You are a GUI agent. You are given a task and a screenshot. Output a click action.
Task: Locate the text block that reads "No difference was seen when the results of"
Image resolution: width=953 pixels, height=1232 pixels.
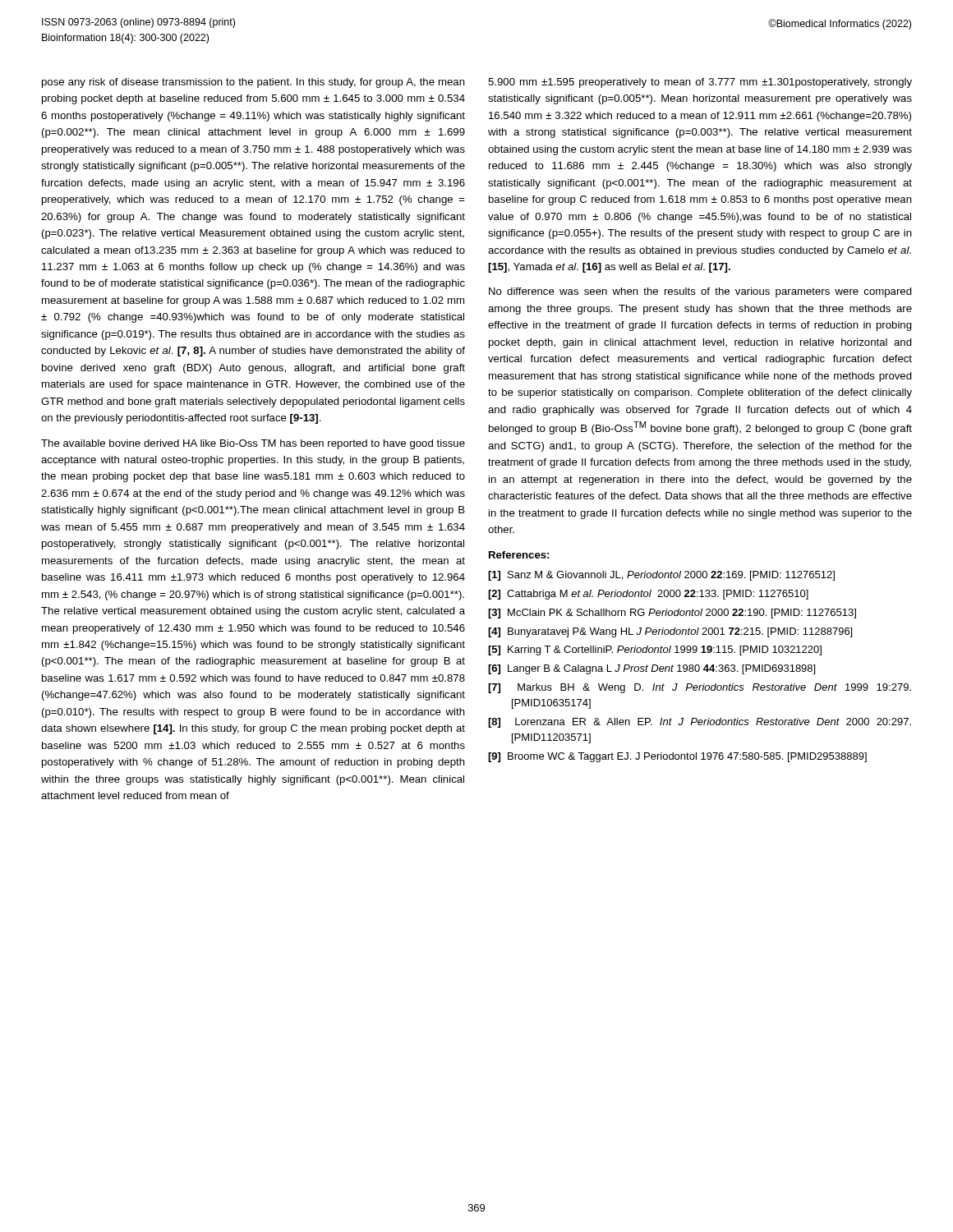(x=700, y=411)
